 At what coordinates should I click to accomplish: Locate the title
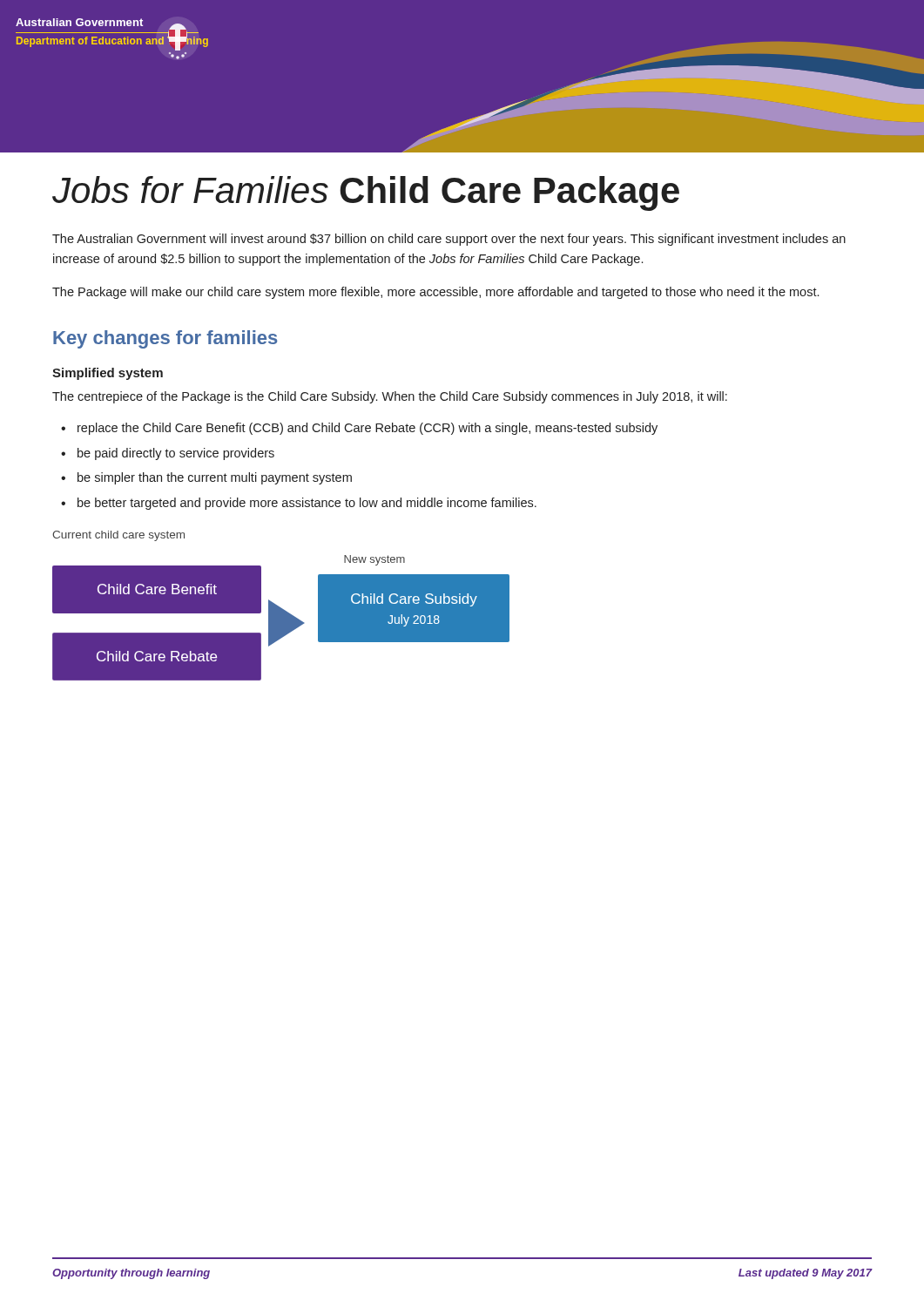click(x=462, y=191)
